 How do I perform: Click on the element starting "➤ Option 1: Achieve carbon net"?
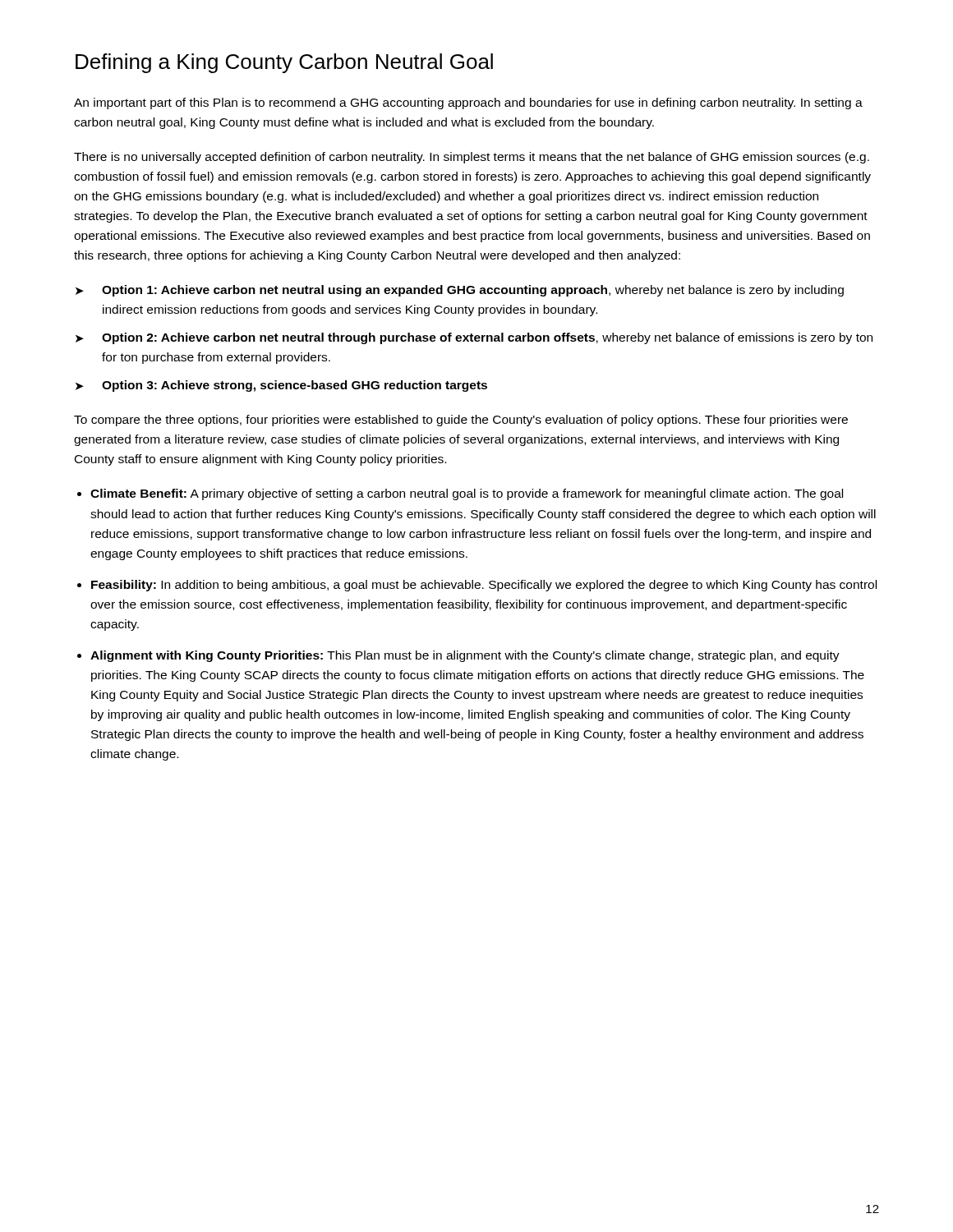click(476, 300)
